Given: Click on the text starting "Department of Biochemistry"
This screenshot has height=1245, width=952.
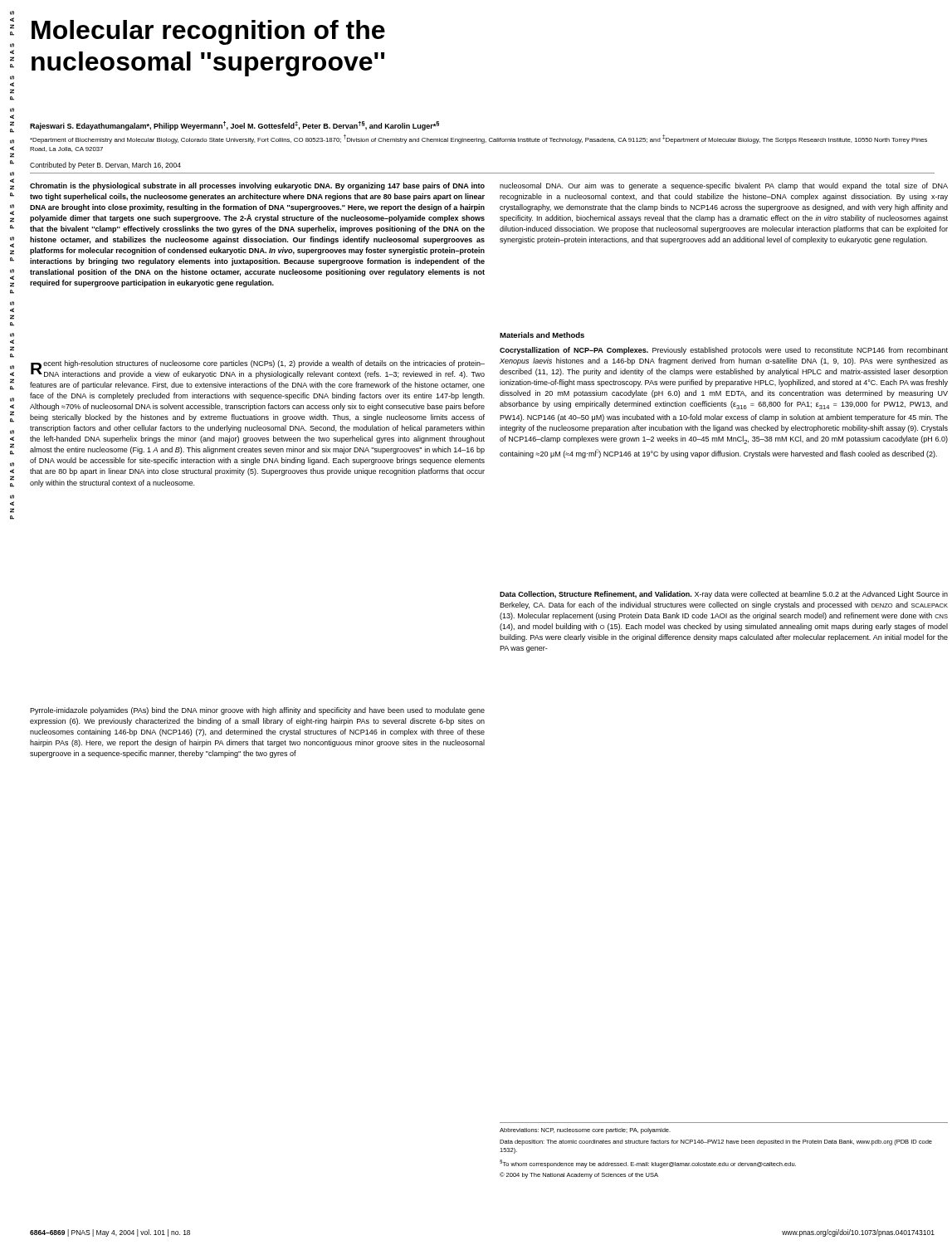Looking at the screenshot, I should tap(479, 143).
